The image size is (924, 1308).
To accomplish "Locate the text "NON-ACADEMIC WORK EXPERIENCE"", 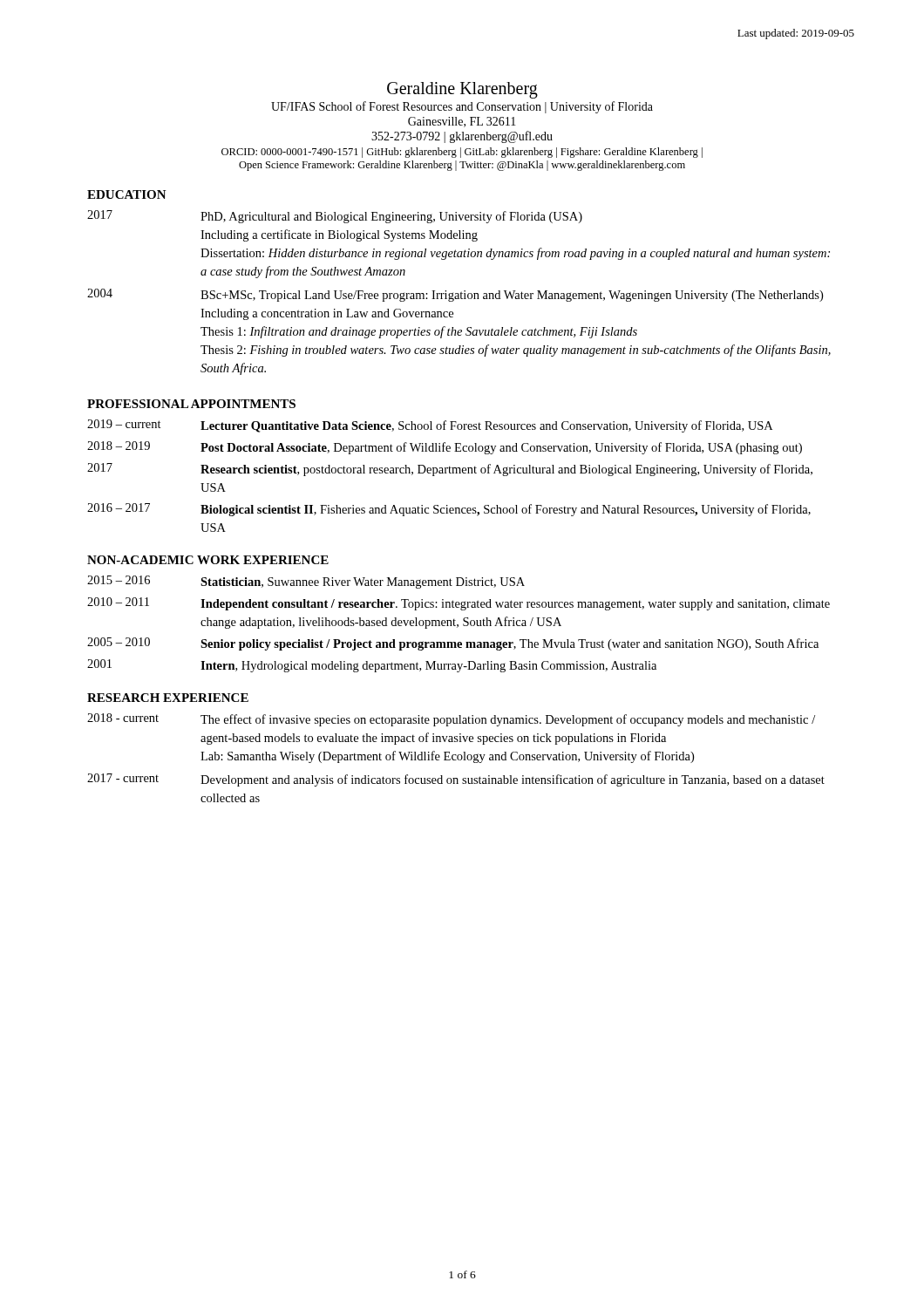I will (x=208, y=560).
